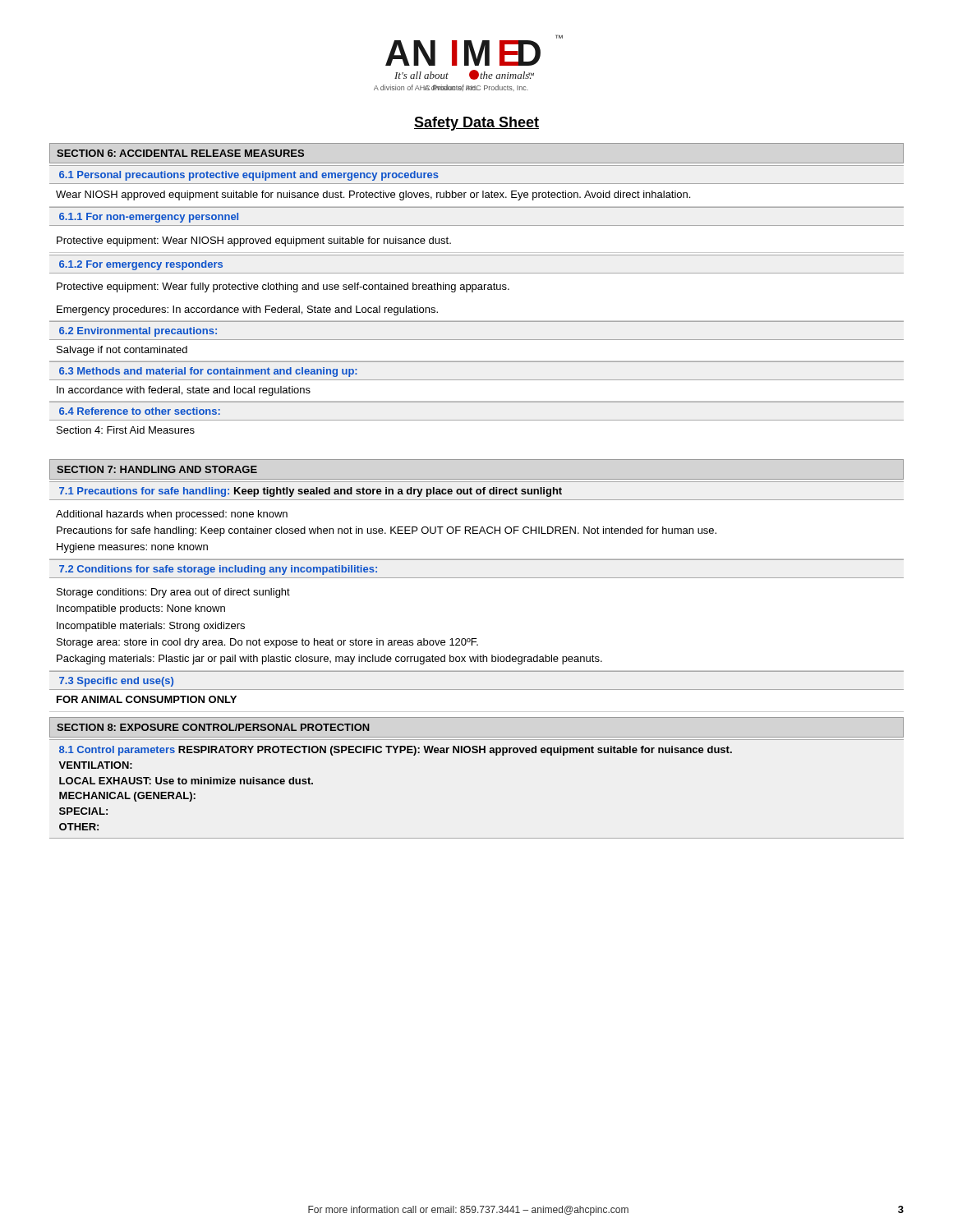Find the block starting "6.3 Methods and"
Screen dimensions: 1232x953
(x=207, y=371)
